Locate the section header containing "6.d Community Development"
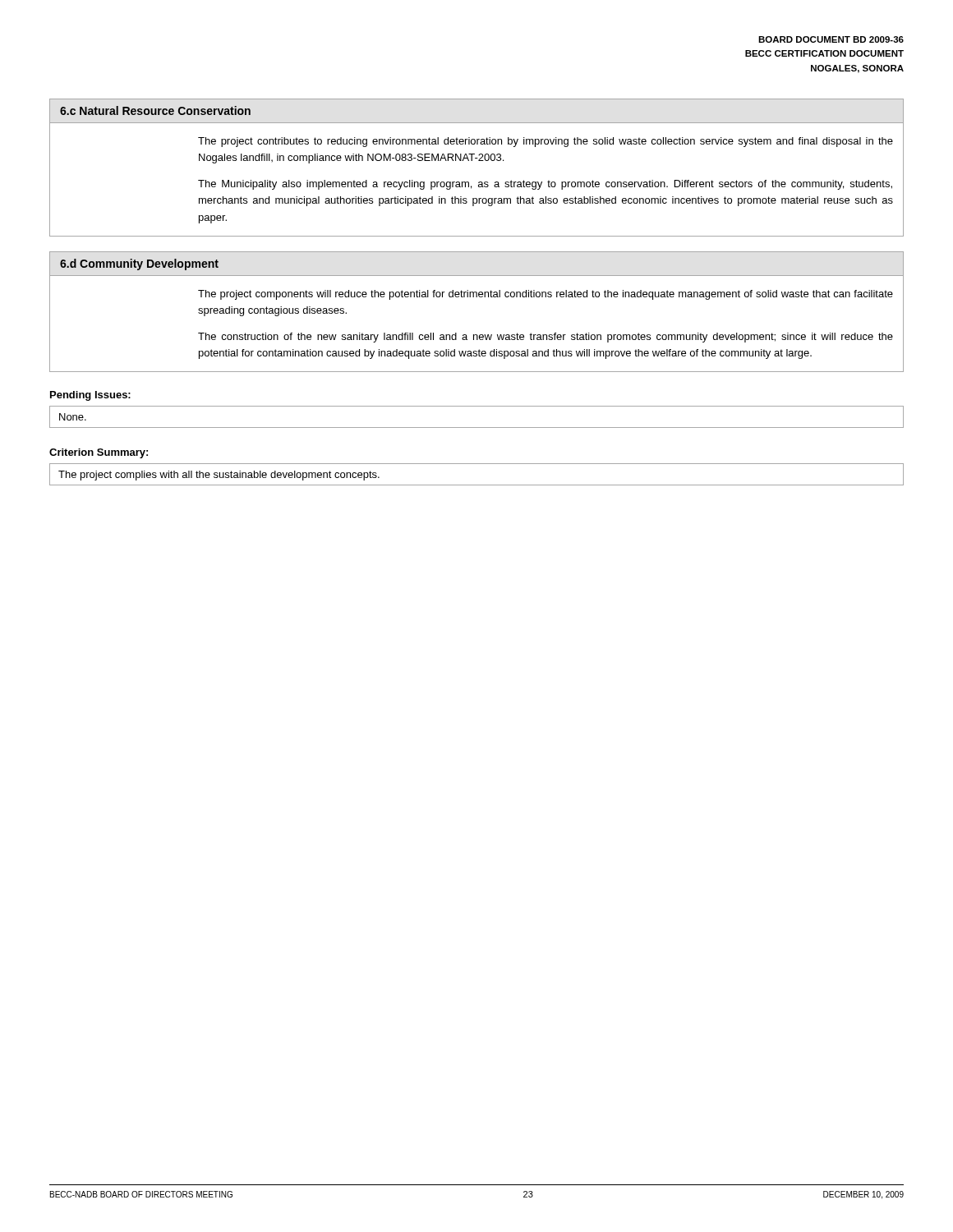Viewport: 953px width, 1232px height. click(139, 263)
